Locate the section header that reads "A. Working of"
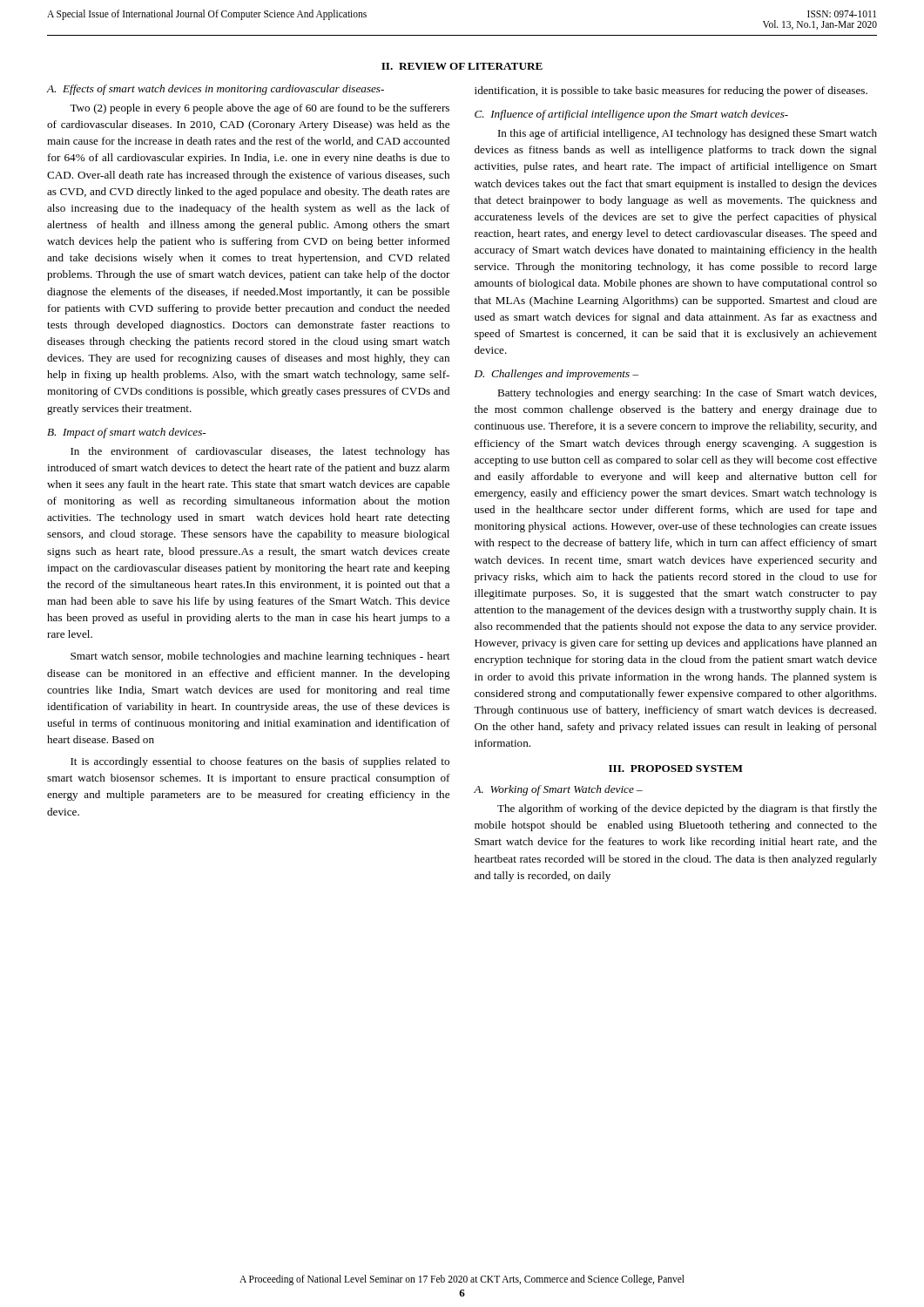 [x=558, y=789]
